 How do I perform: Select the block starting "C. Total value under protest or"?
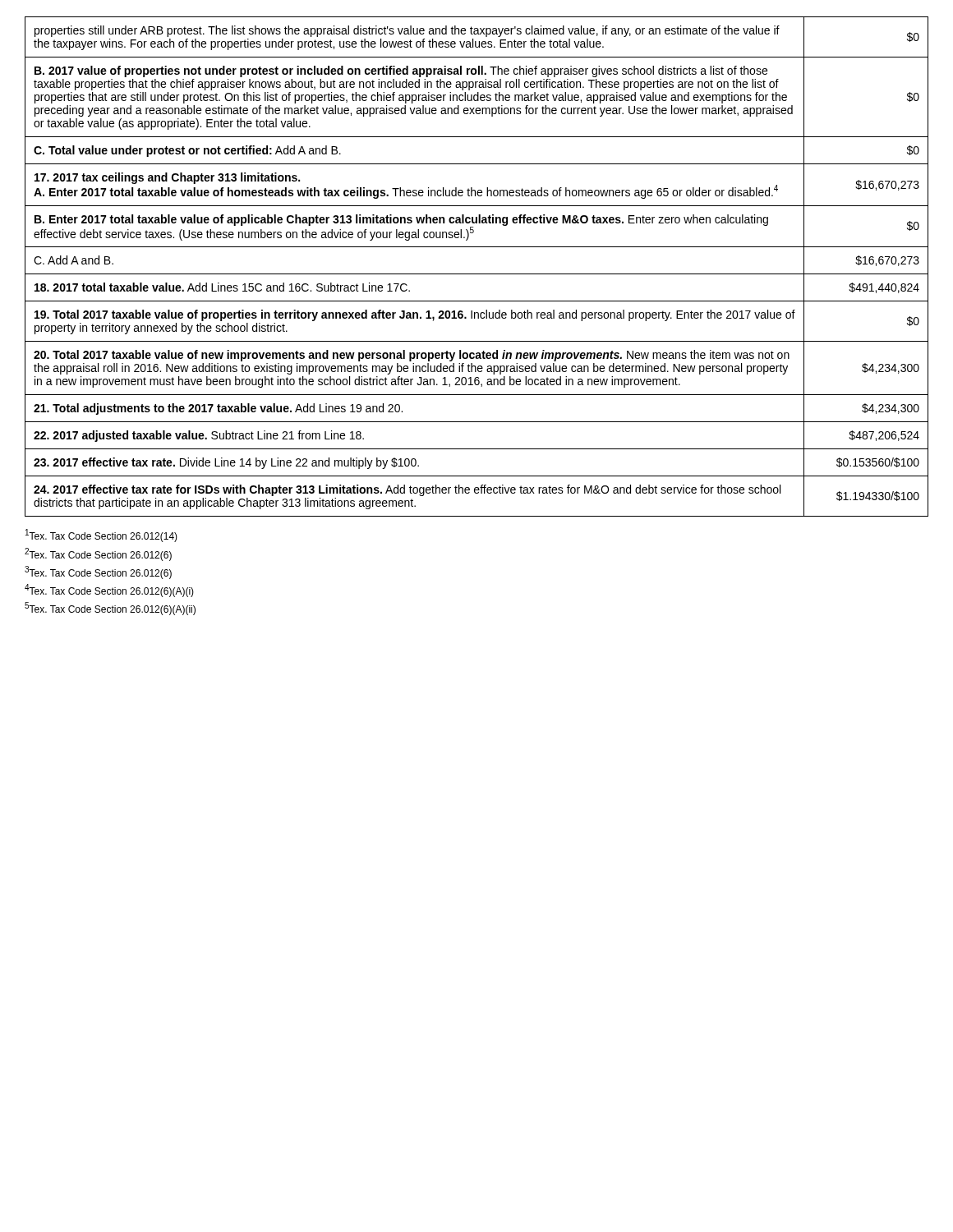(x=188, y=150)
